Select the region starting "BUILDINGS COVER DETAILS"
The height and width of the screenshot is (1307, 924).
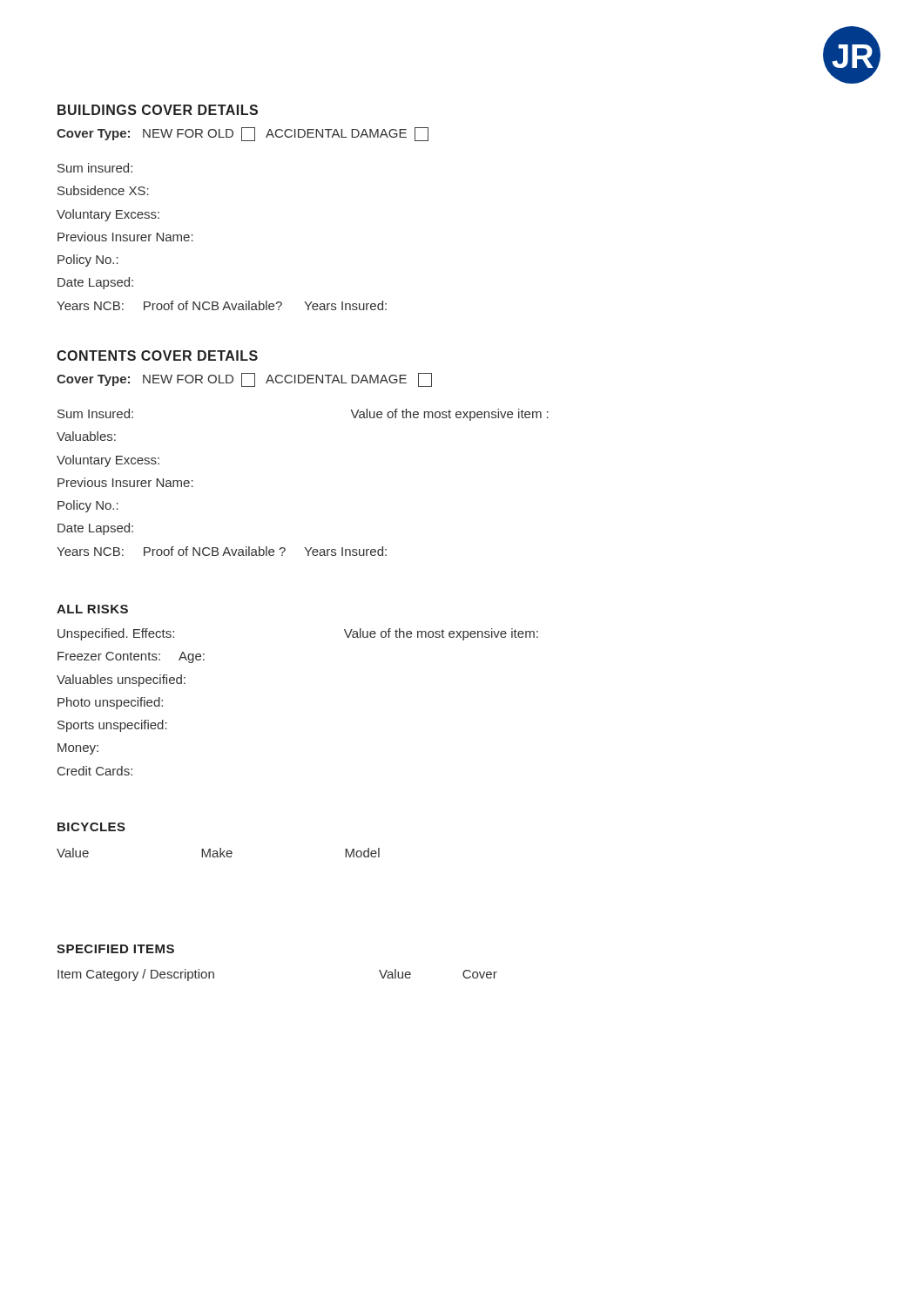[158, 110]
